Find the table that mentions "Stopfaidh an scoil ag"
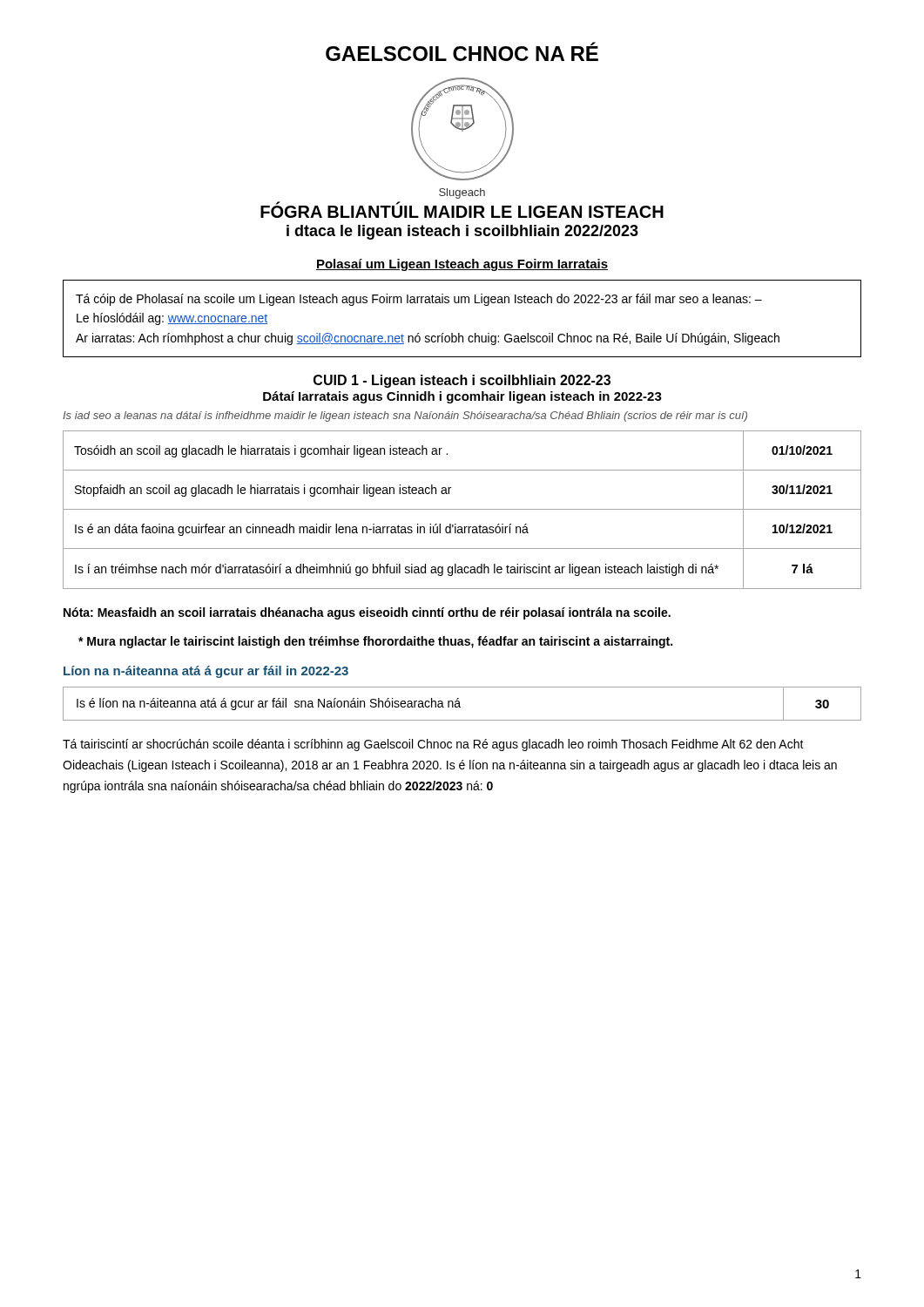Screen dimensions: 1307x924 coord(462,510)
